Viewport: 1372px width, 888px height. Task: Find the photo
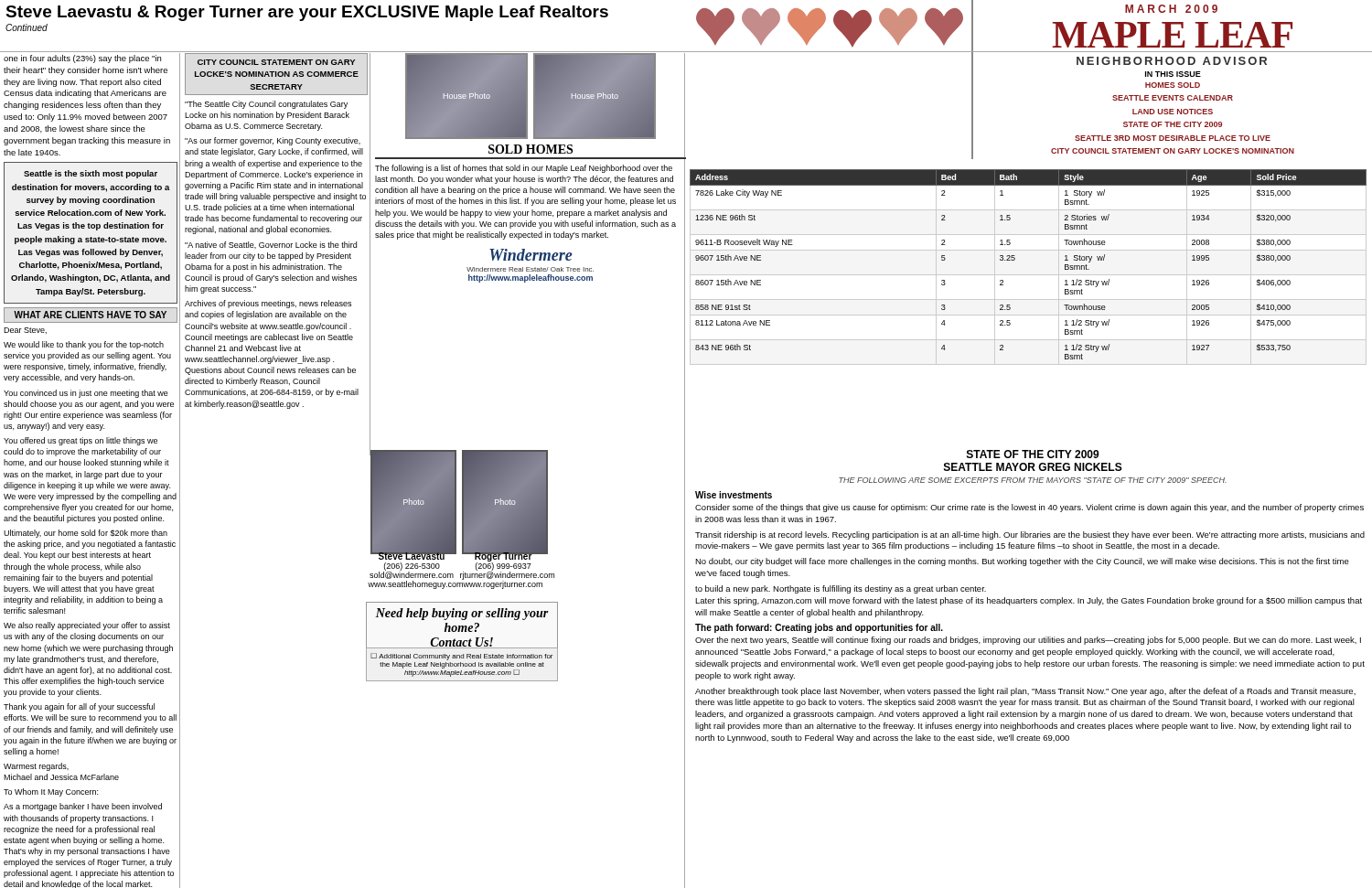pos(457,502)
